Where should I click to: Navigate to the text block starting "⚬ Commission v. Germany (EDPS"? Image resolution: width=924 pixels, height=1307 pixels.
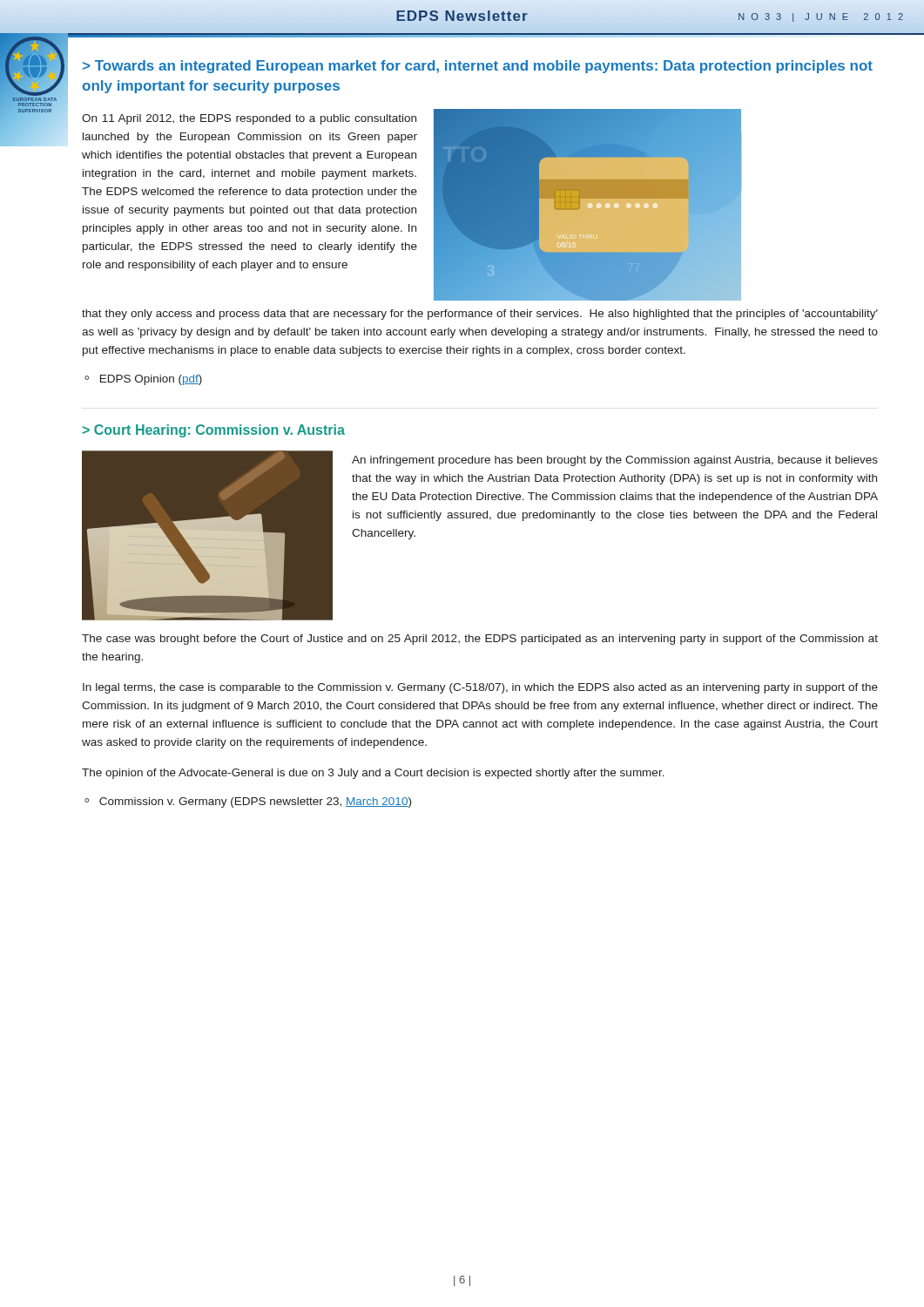[247, 801]
